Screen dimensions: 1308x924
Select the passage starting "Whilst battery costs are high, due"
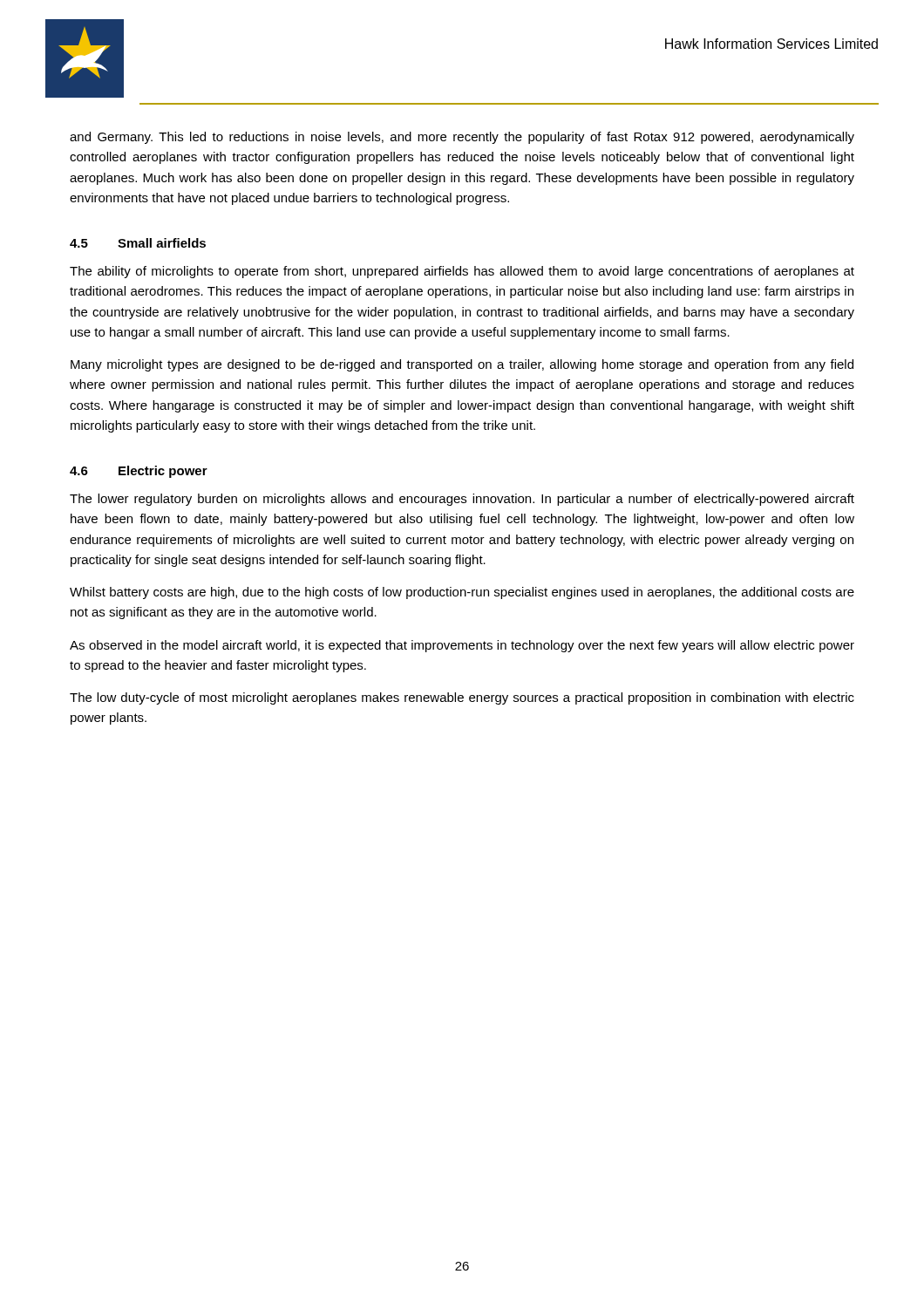(x=462, y=602)
